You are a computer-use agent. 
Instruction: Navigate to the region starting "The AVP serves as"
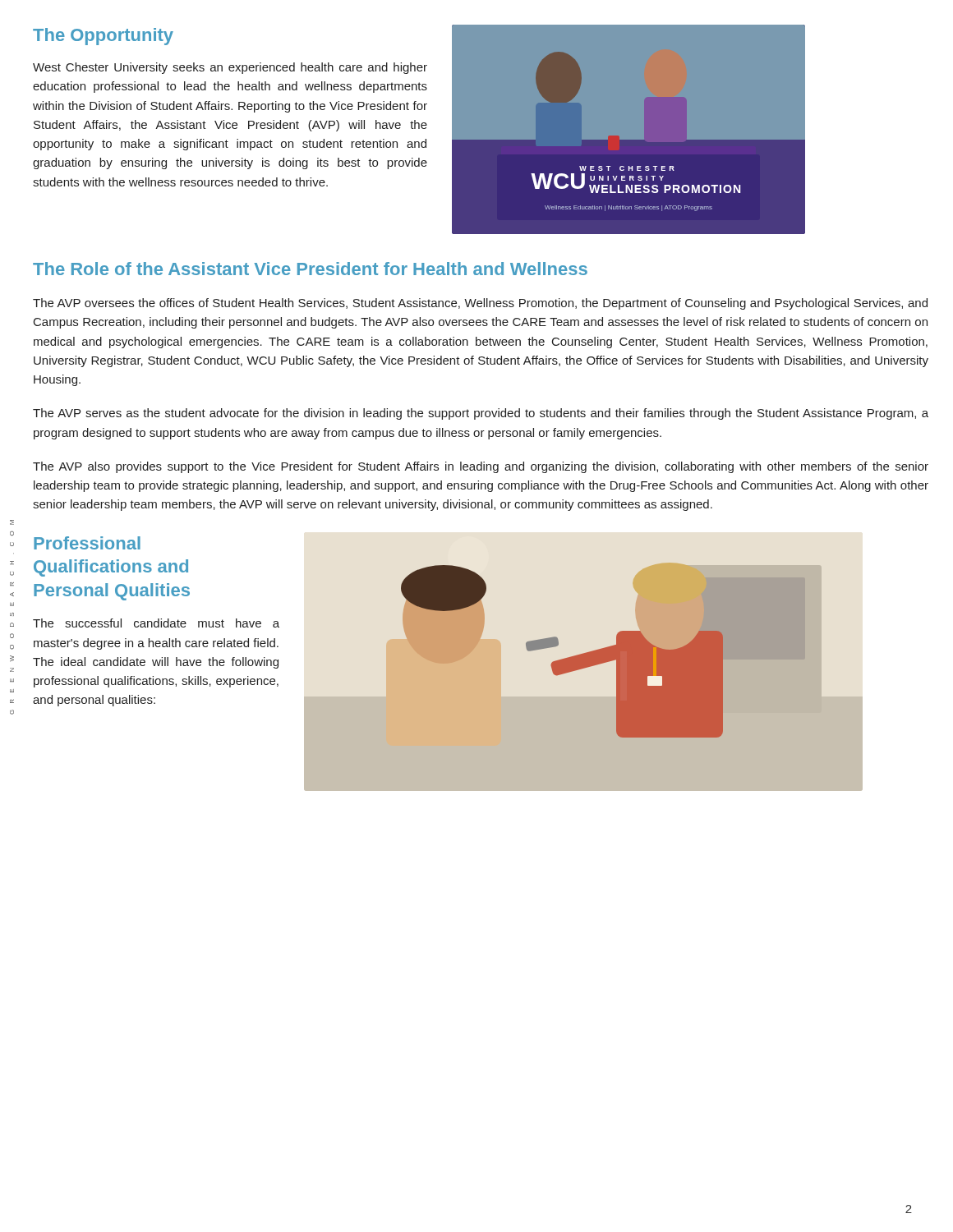point(481,422)
